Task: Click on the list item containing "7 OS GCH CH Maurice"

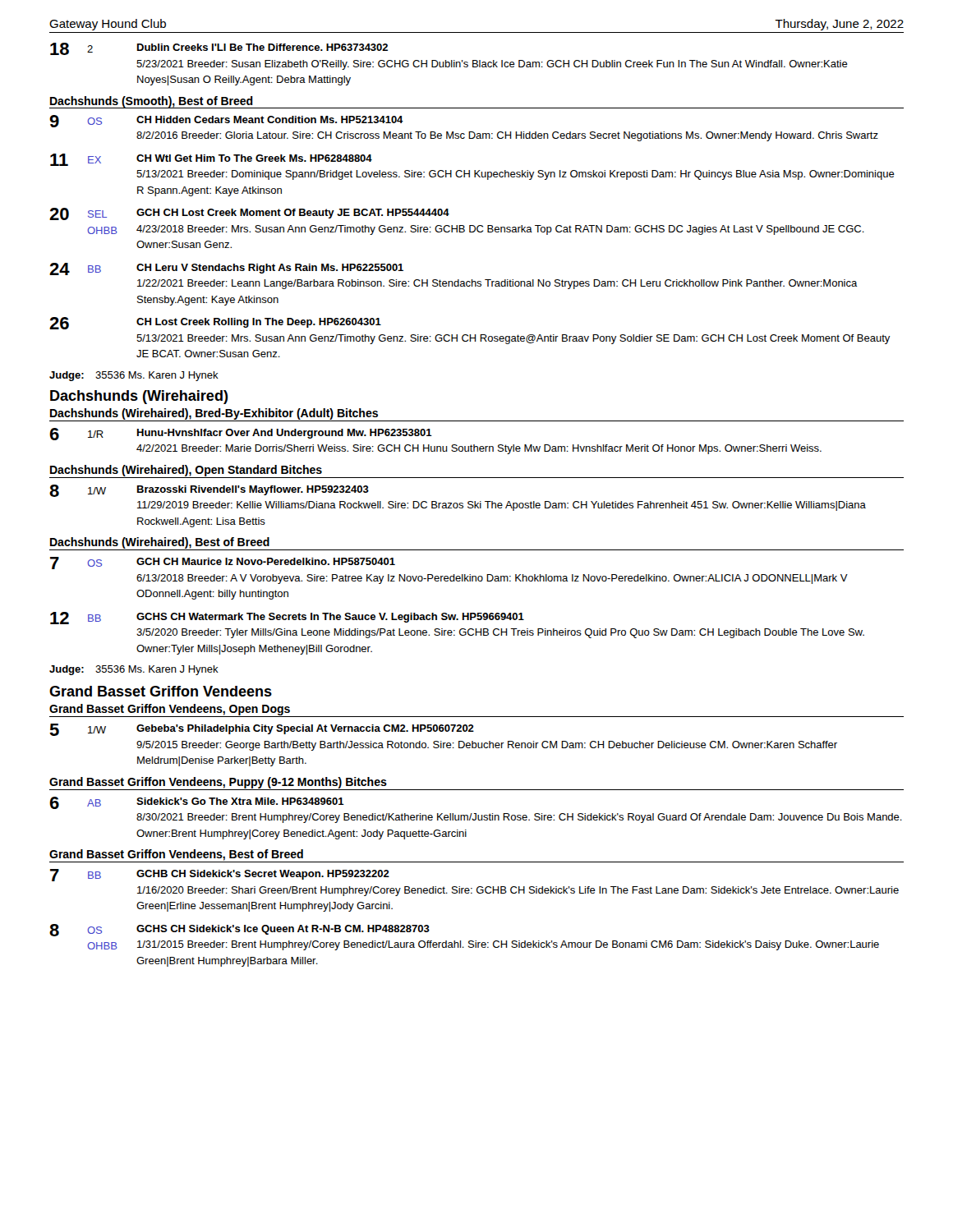Action: (476, 578)
